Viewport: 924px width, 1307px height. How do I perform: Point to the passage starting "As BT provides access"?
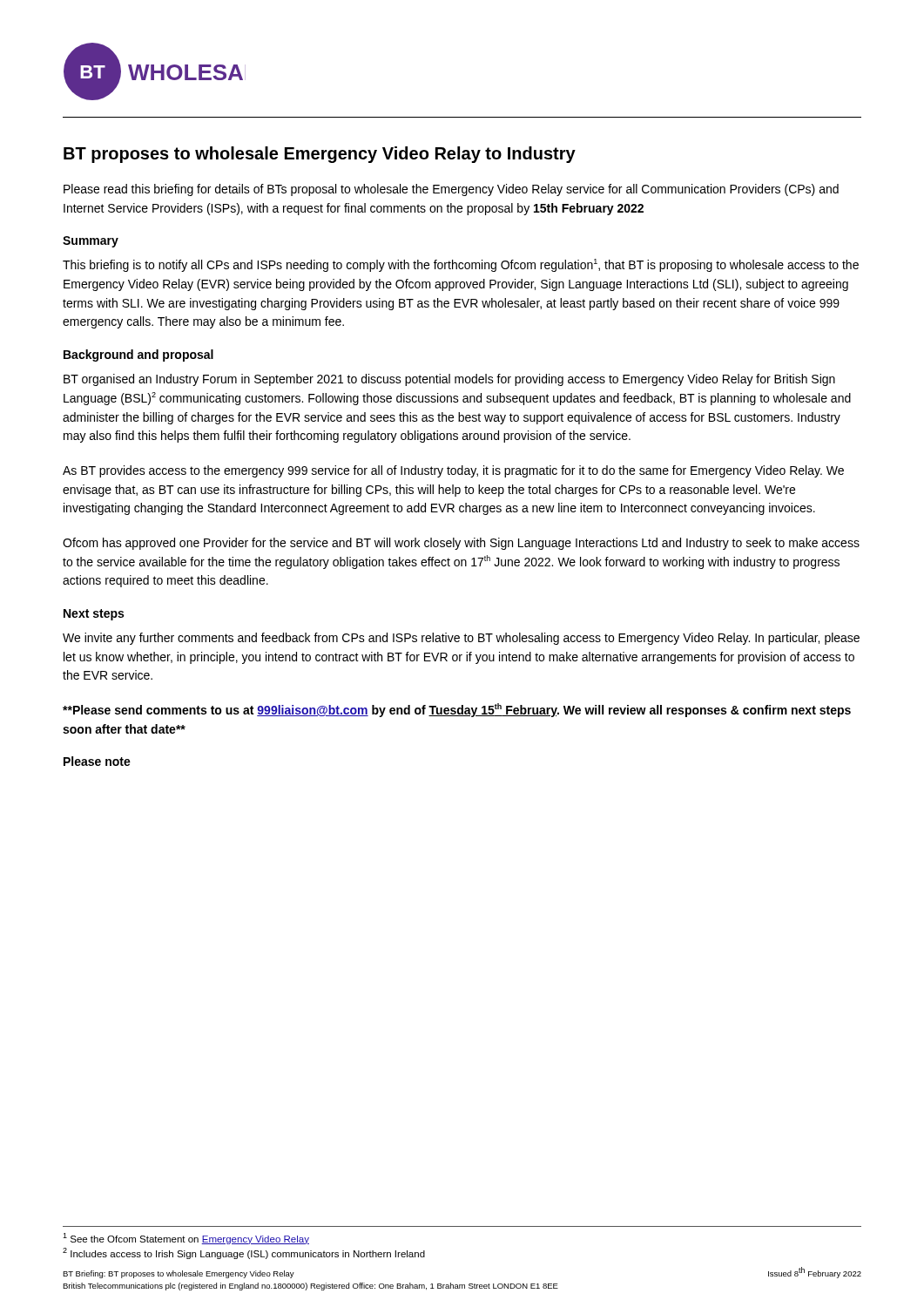click(x=453, y=489)
